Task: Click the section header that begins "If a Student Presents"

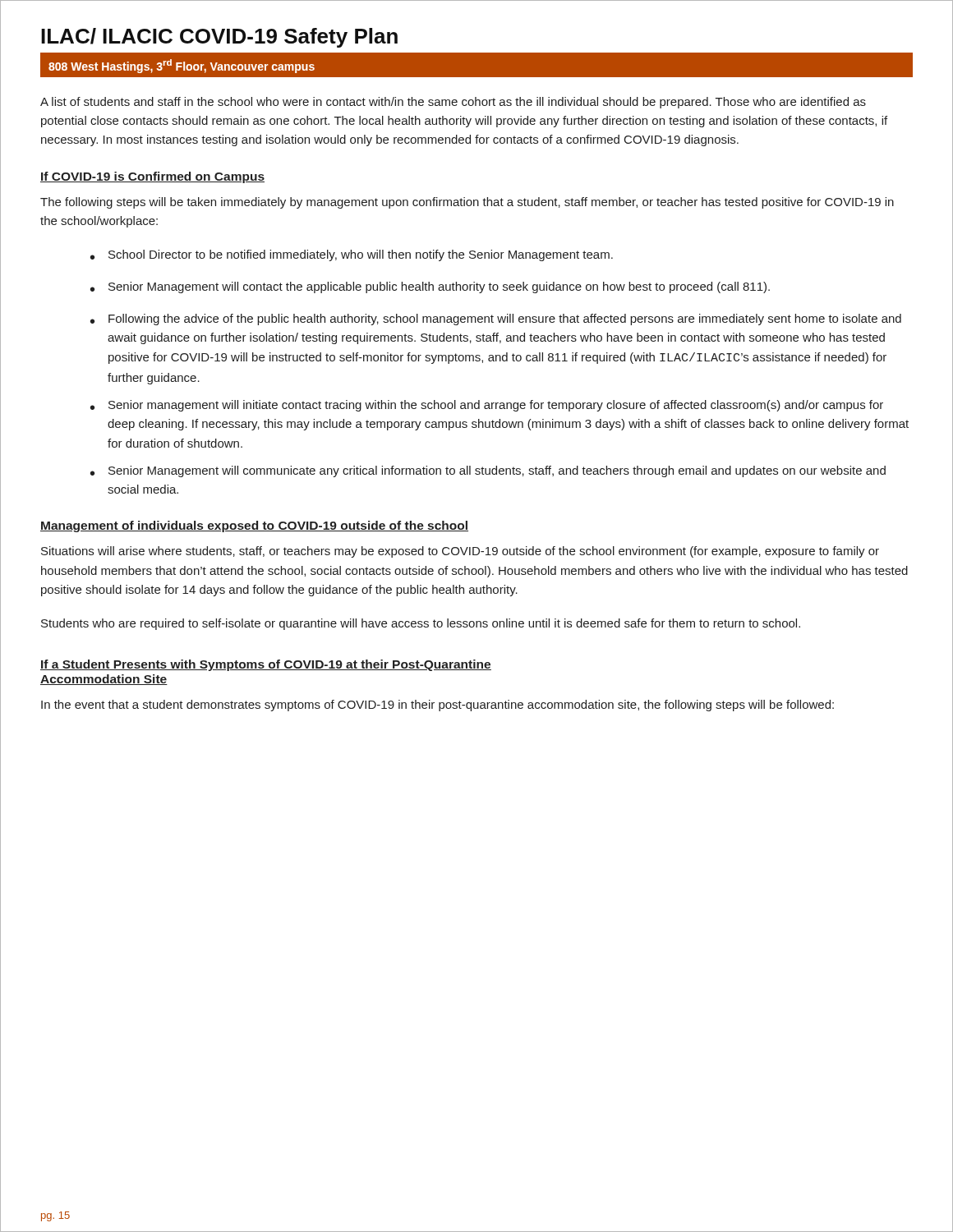Action: tap(266, 672)
